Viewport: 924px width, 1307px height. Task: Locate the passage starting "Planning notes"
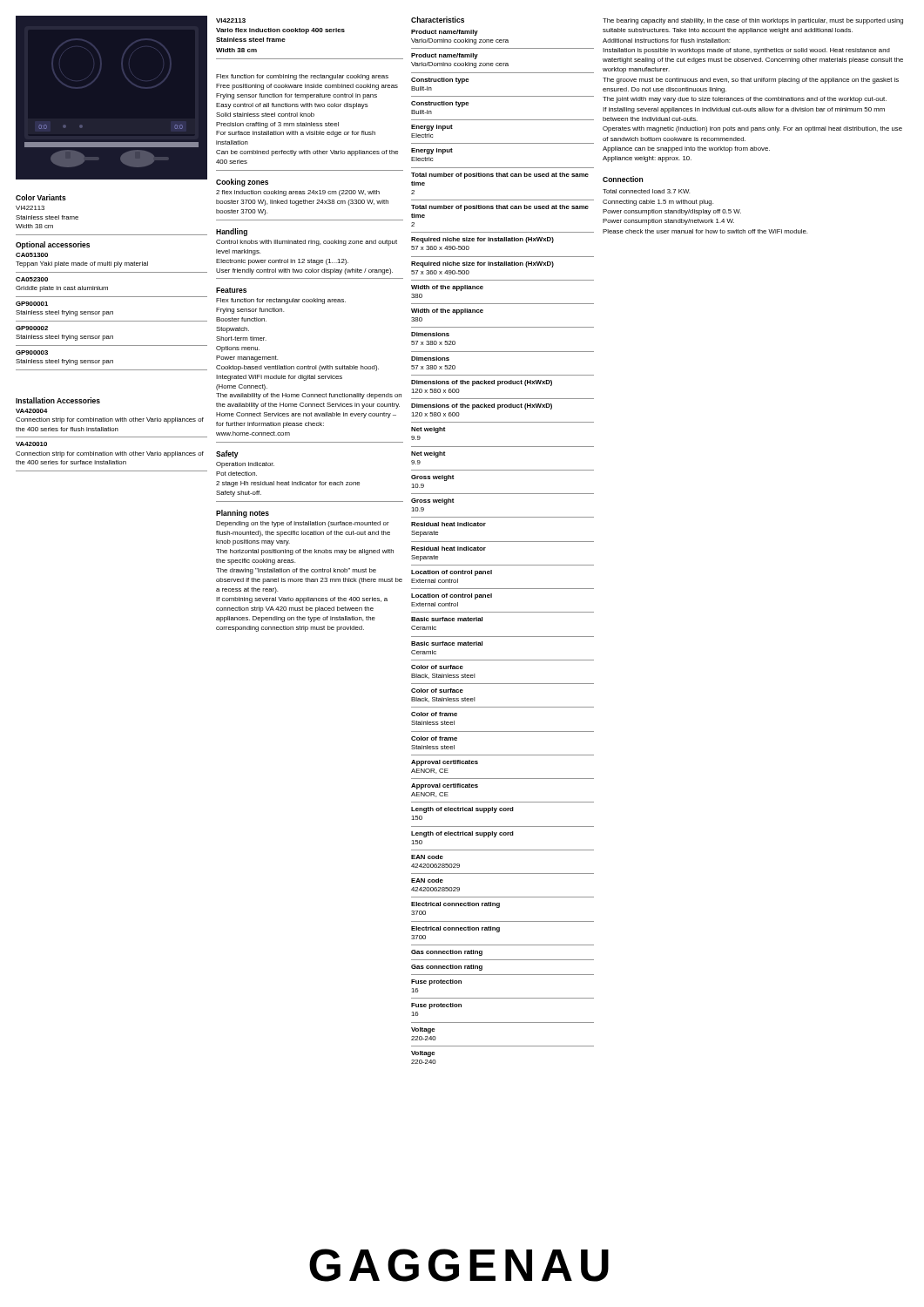(243, 513)
